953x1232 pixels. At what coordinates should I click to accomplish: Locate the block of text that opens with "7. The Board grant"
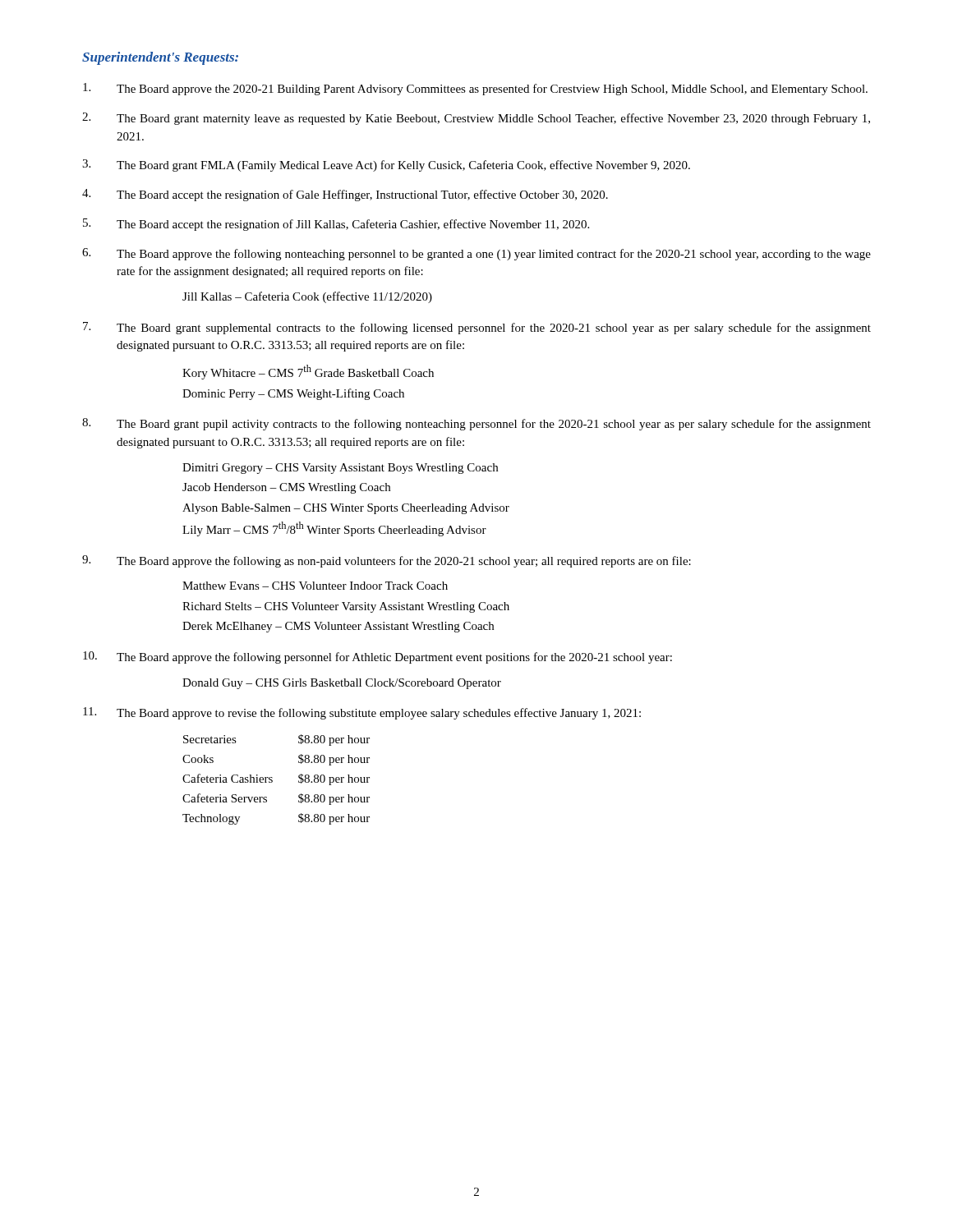[x=477, y=328]
